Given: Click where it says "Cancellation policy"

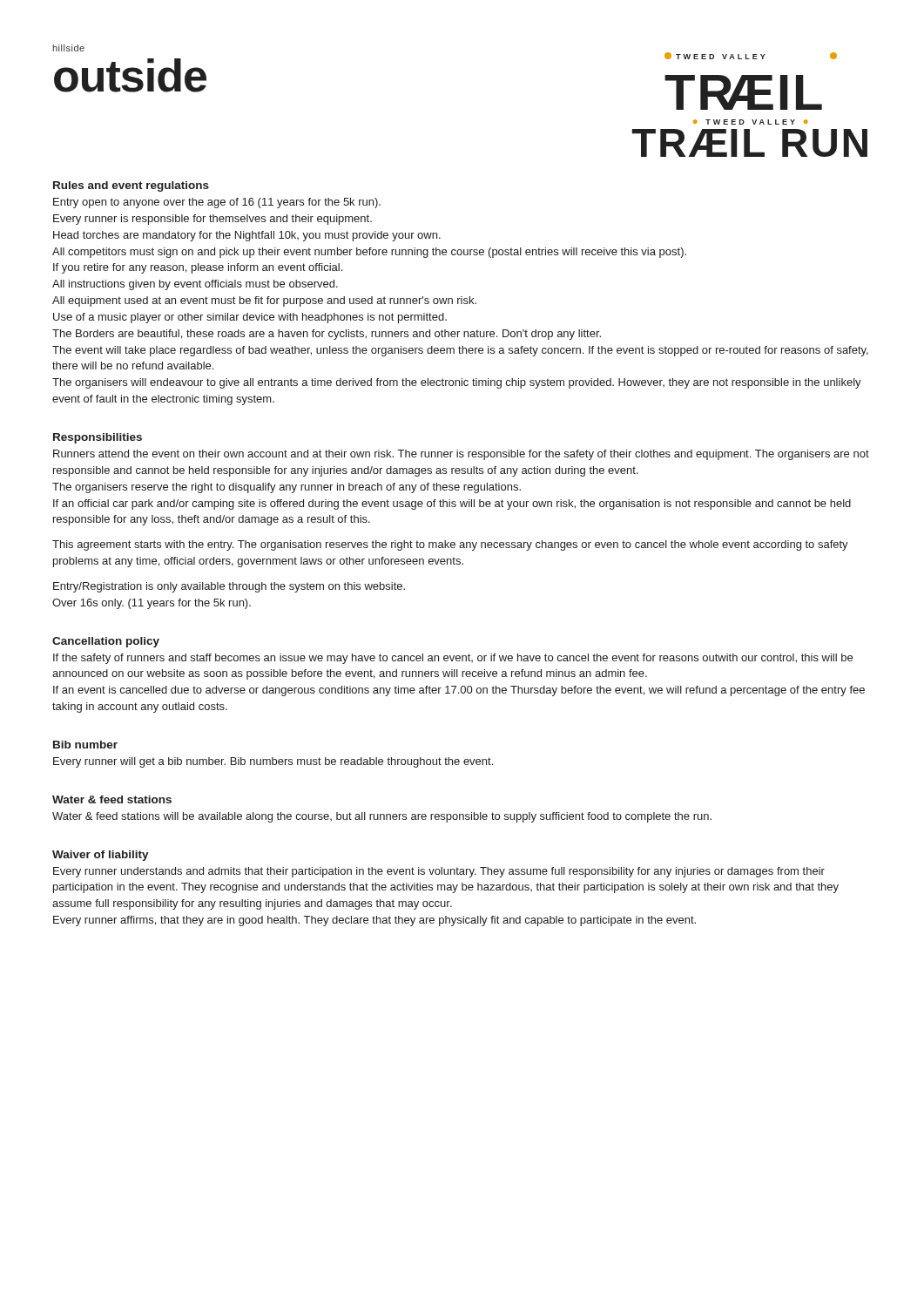Looking at the screenshot, I should [106, 640].
